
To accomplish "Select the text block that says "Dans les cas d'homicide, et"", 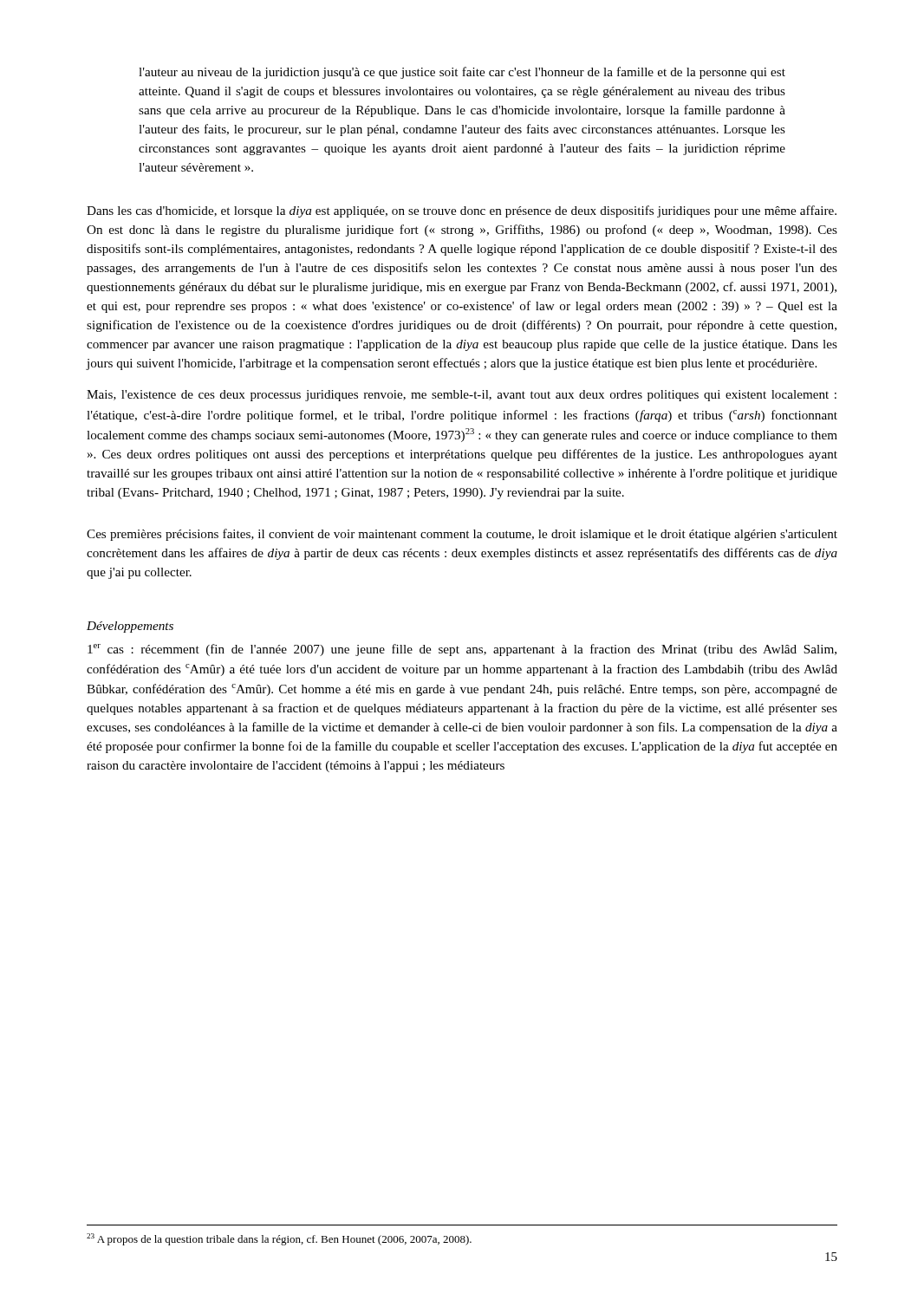I will coord(462,287).
